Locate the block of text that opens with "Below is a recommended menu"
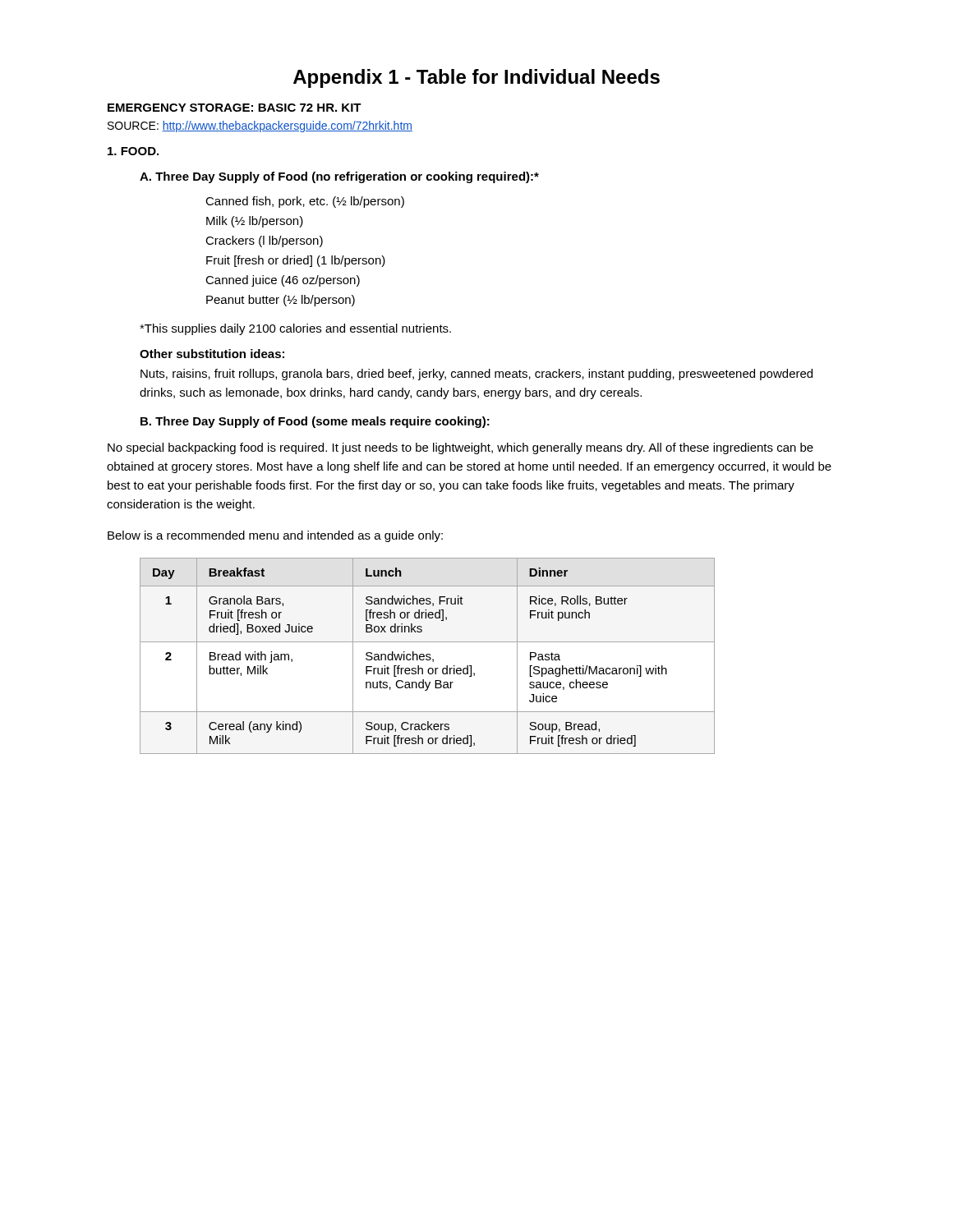The width and height of the screenshot is (953, 1232). coord(275,535)
